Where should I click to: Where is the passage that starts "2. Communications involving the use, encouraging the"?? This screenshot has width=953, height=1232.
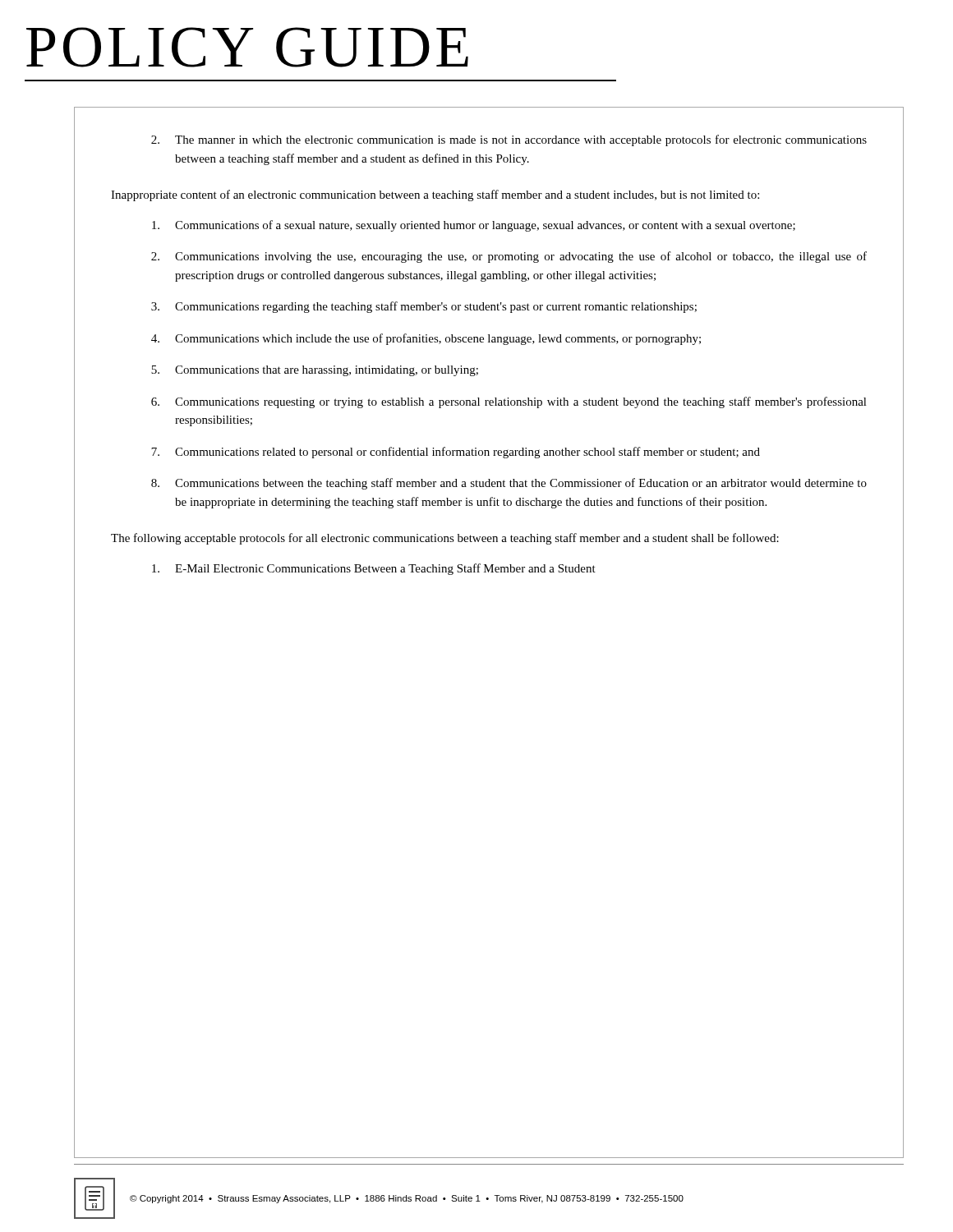point(489,266)
